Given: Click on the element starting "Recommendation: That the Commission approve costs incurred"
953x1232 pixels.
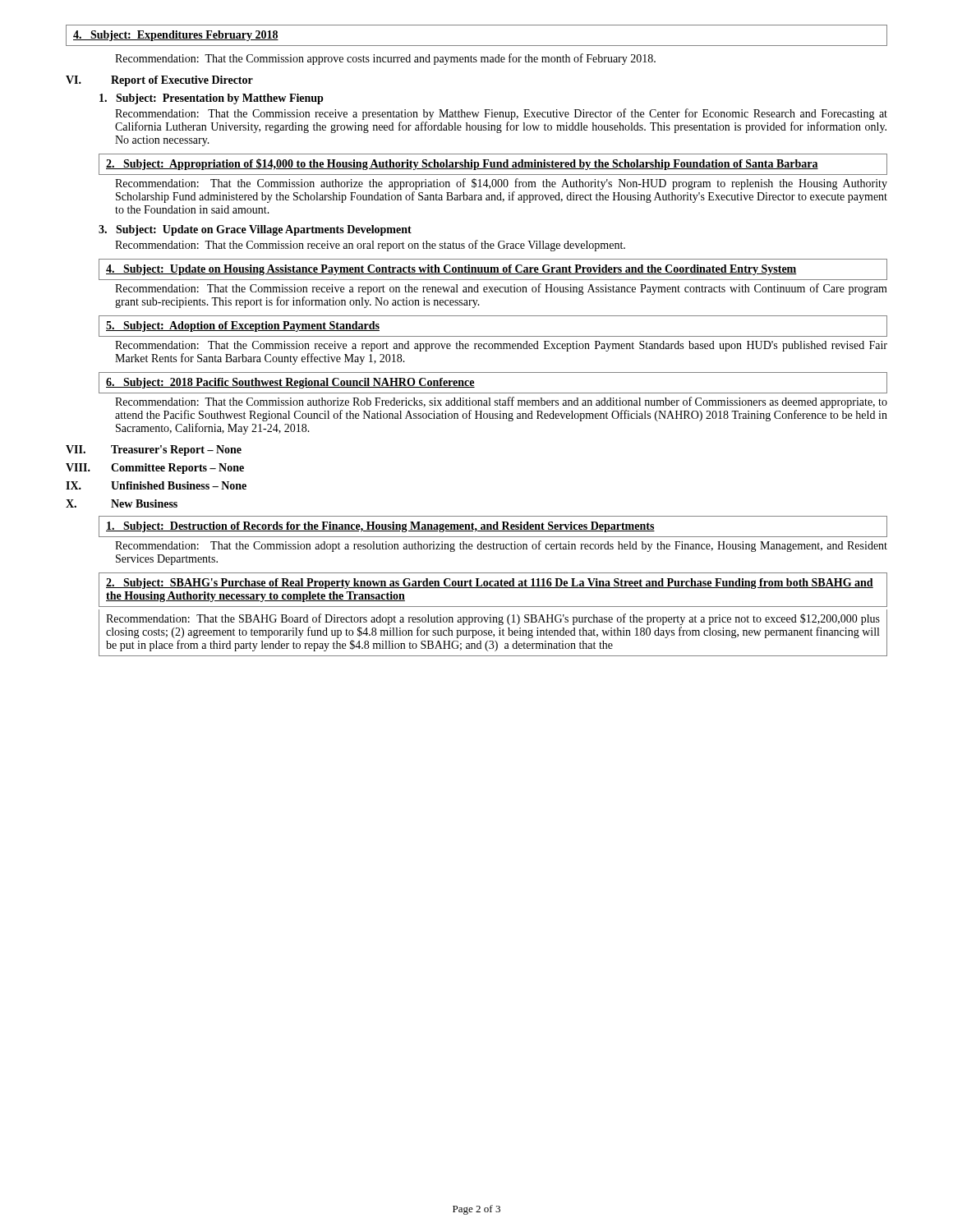Looking at the screenshot, I should pyautogui.click(x=386, y=59).
